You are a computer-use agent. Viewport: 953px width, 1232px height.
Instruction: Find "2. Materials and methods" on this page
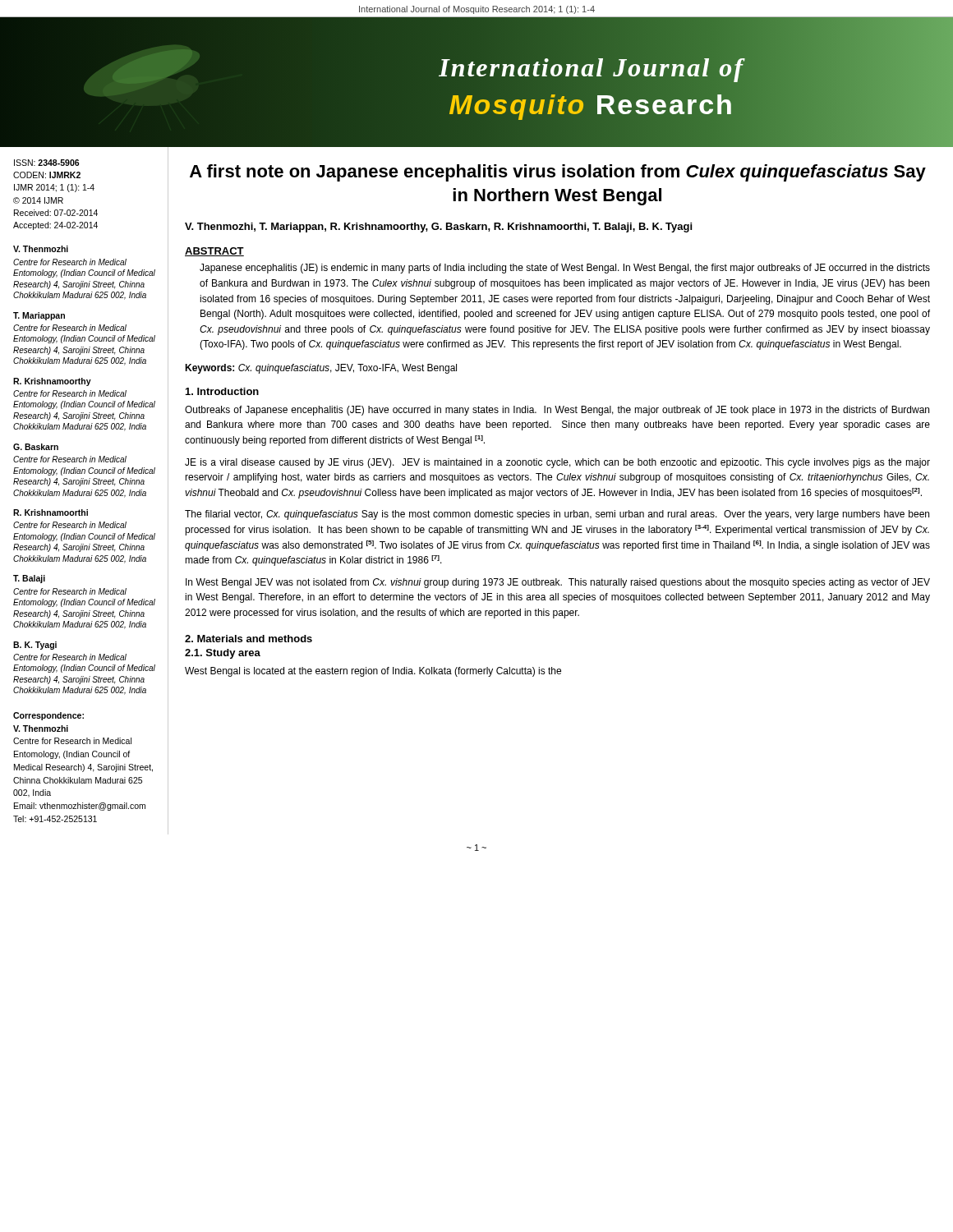[249, 638]
